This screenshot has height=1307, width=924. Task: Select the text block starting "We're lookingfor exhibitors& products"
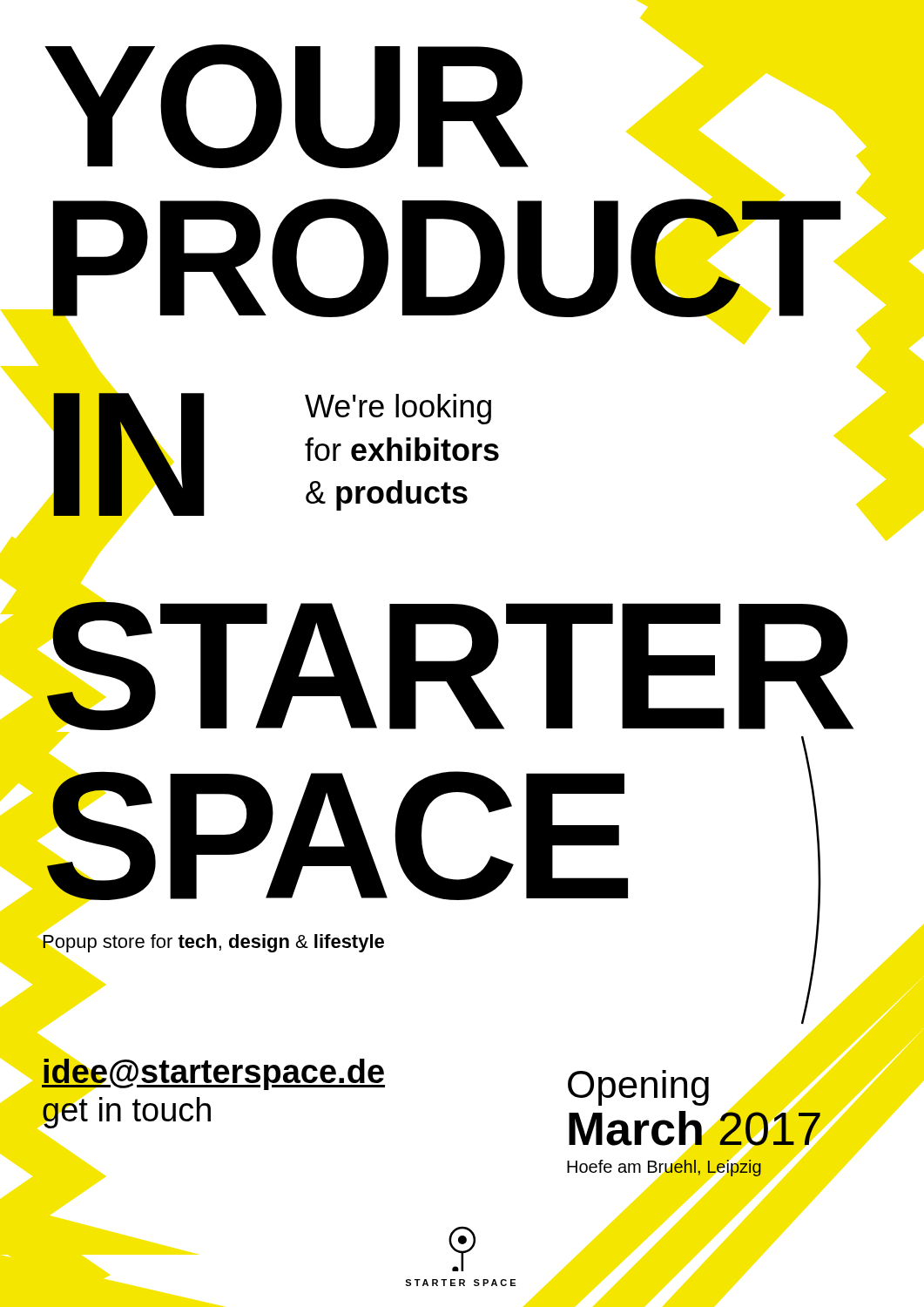tap(402, 450)
